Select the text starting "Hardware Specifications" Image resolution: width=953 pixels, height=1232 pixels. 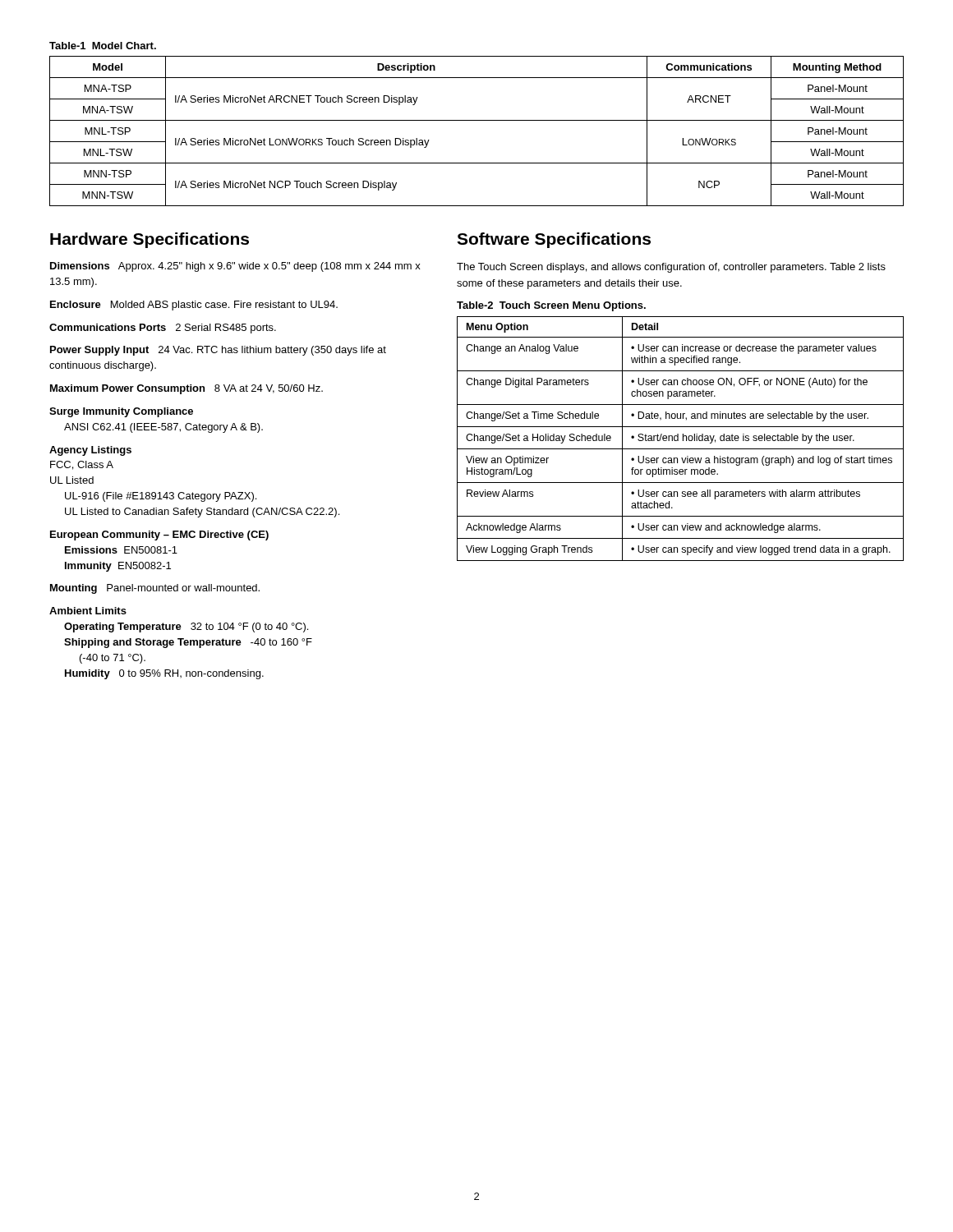tap(149, 239)
